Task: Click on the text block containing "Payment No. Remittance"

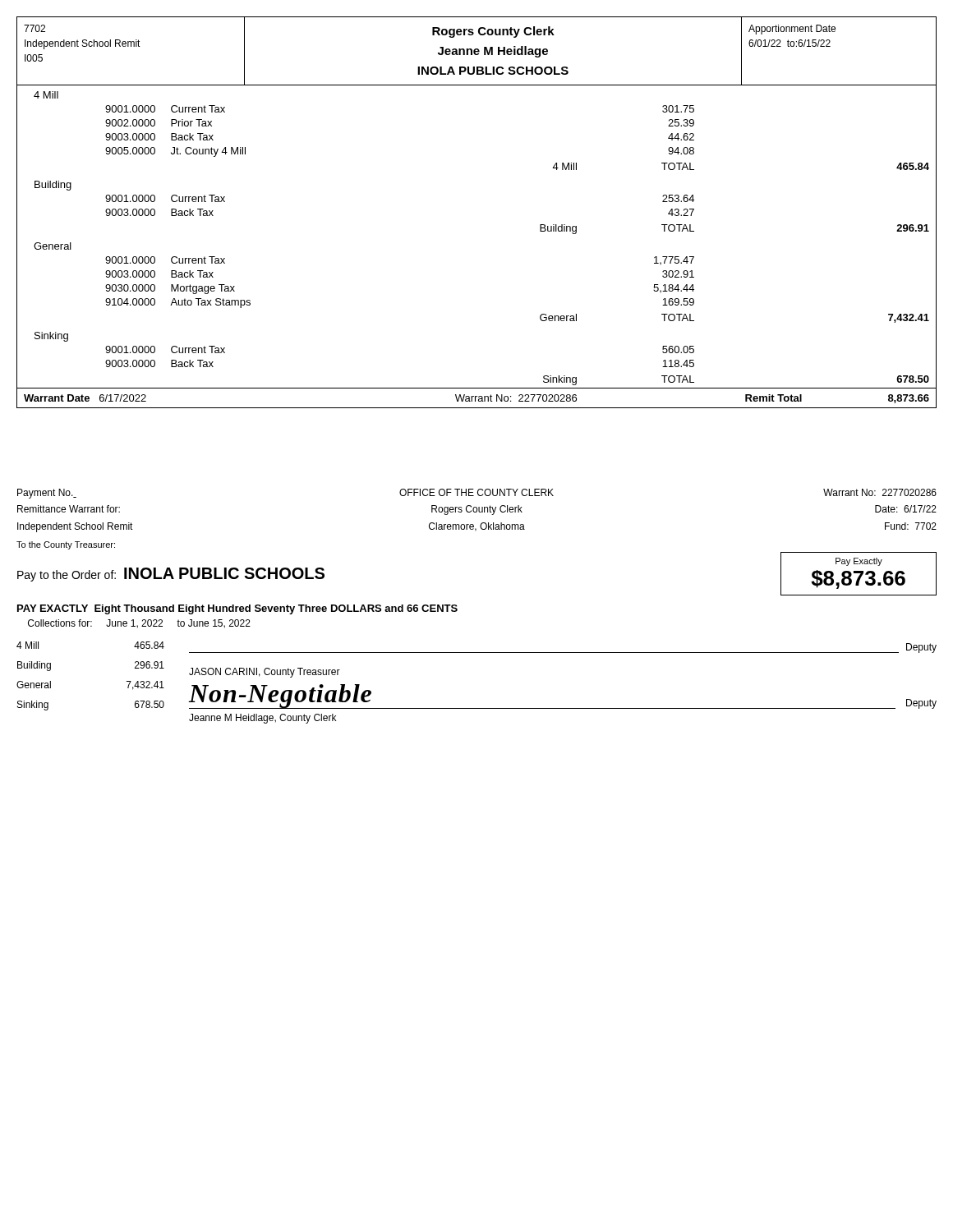Action: point(476,510)
